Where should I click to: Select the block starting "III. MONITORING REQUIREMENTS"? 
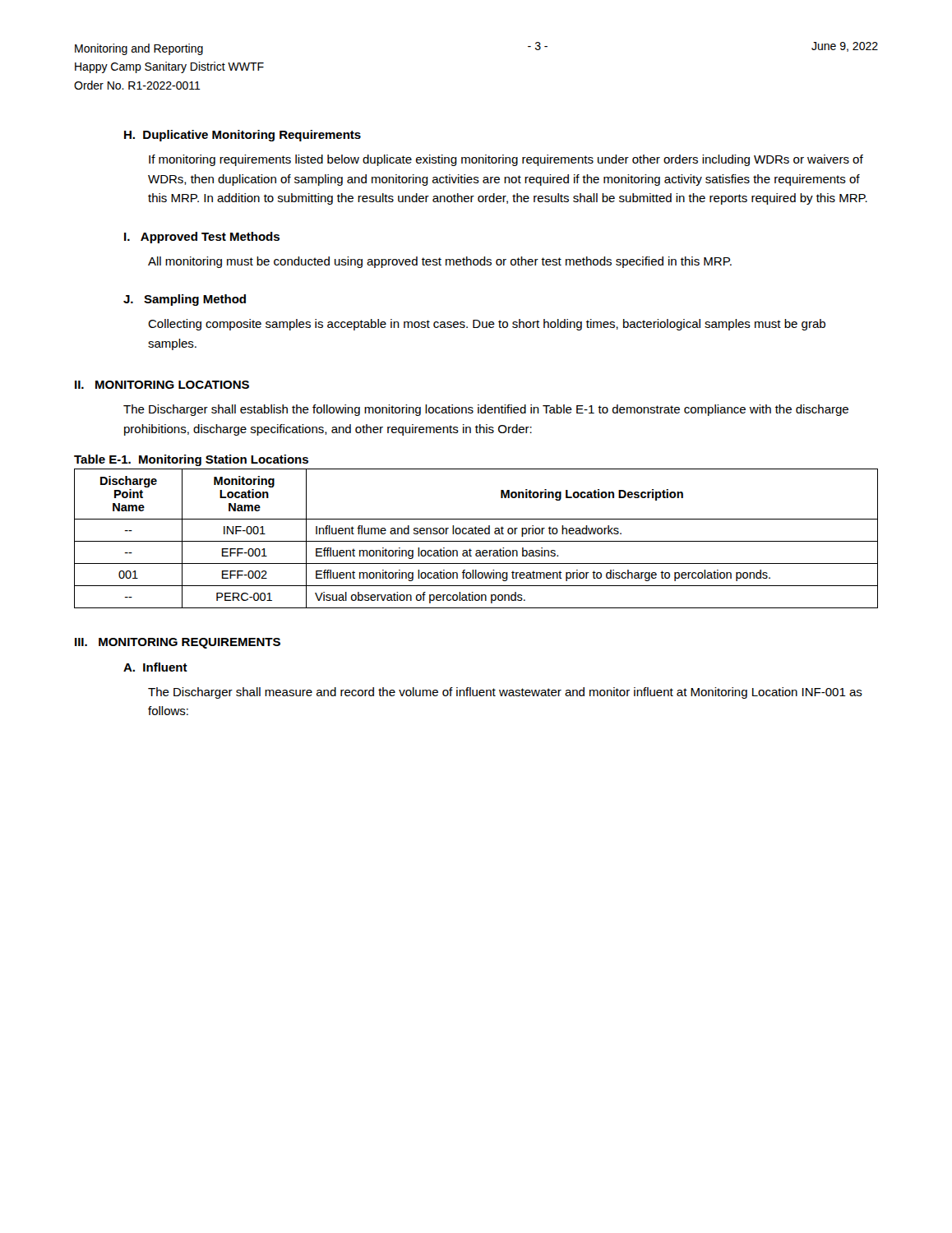pyautogui.click(x=177, y=641)
